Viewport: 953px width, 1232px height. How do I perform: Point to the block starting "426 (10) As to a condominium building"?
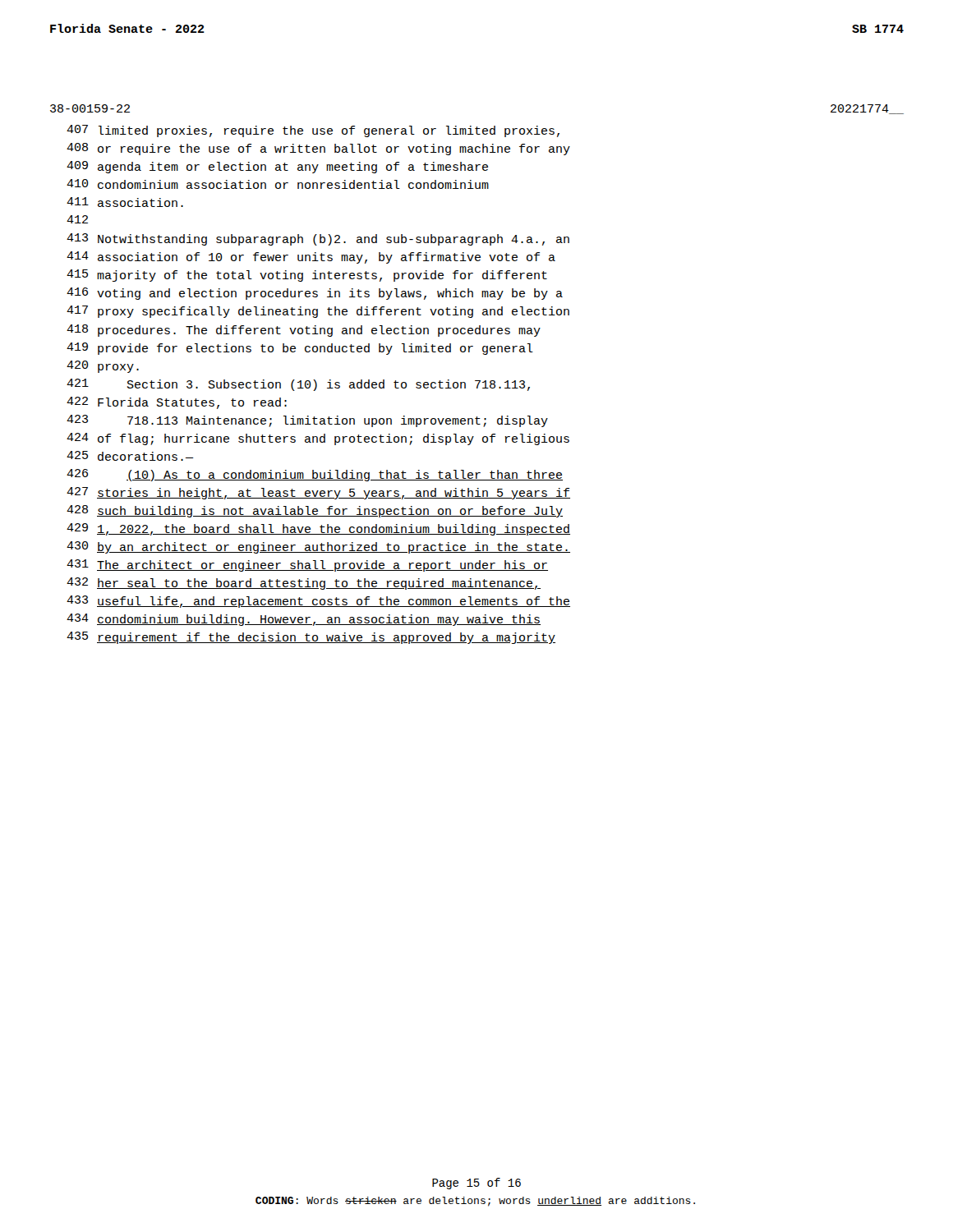click(476, 558)
